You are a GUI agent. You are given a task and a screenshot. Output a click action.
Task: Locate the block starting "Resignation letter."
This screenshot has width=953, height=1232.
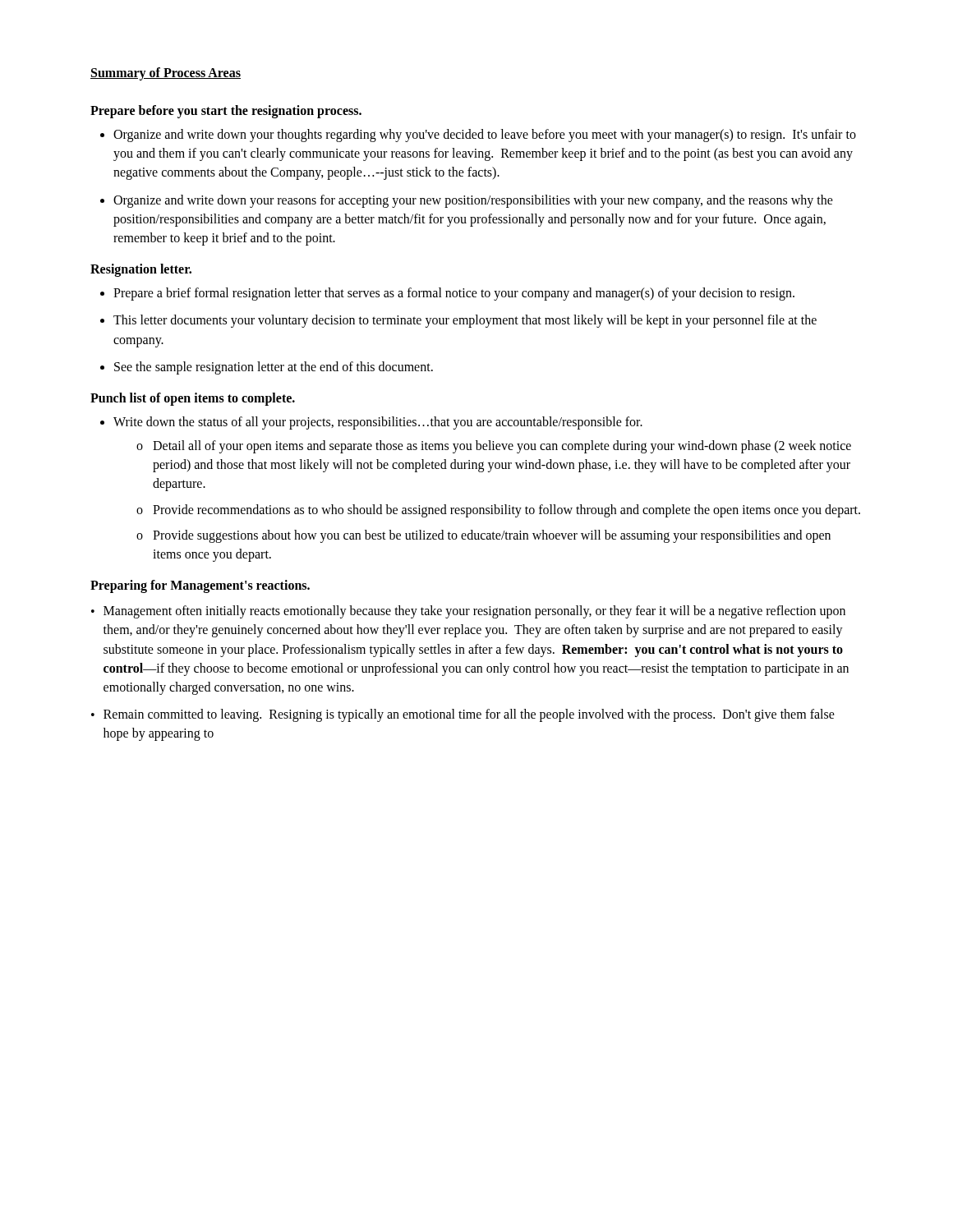coord(141,269)
